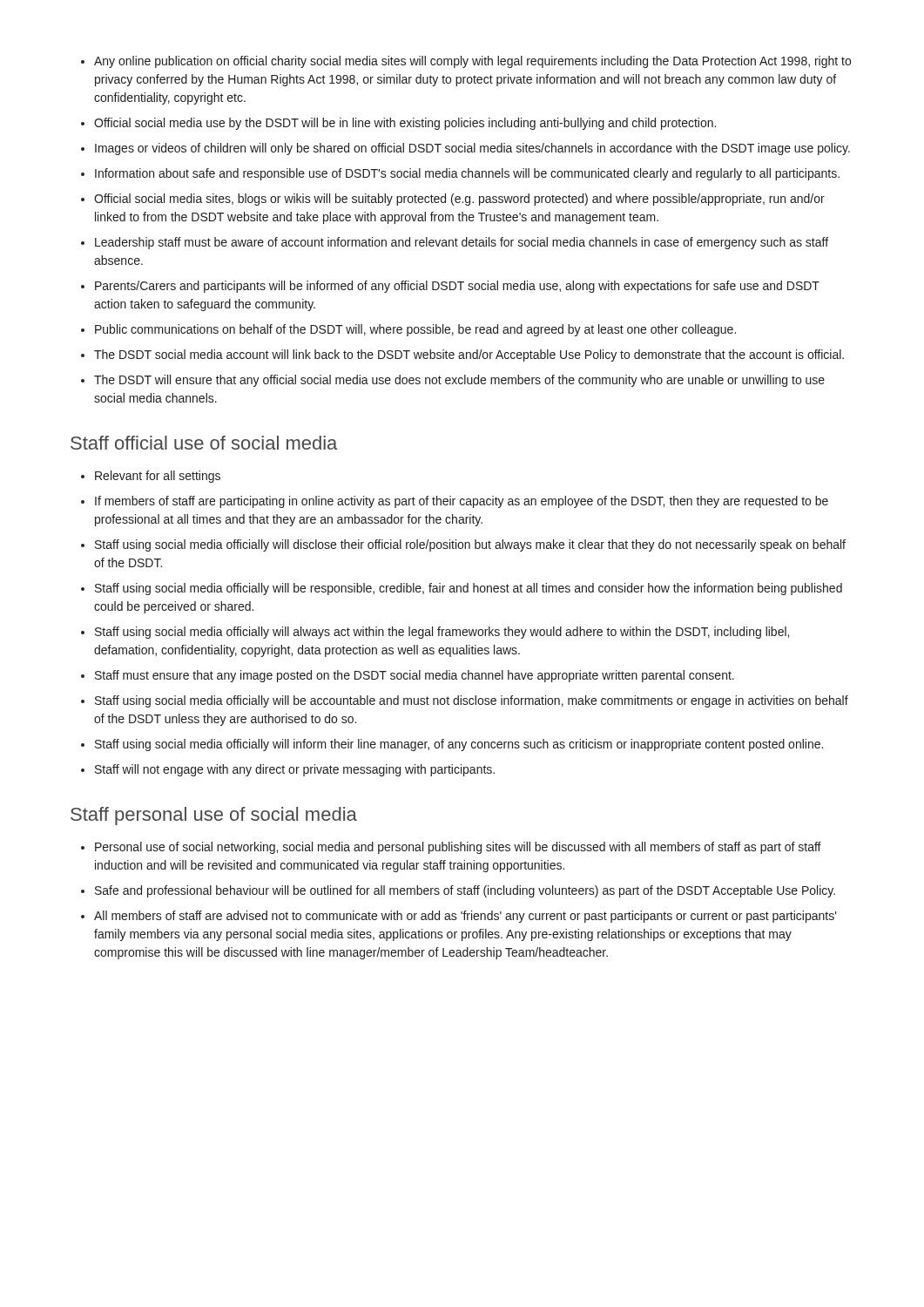This screenshot has width=924, height=1307.
Task: Select the list item that says "The DSDT will"
Action: point(459,389)
